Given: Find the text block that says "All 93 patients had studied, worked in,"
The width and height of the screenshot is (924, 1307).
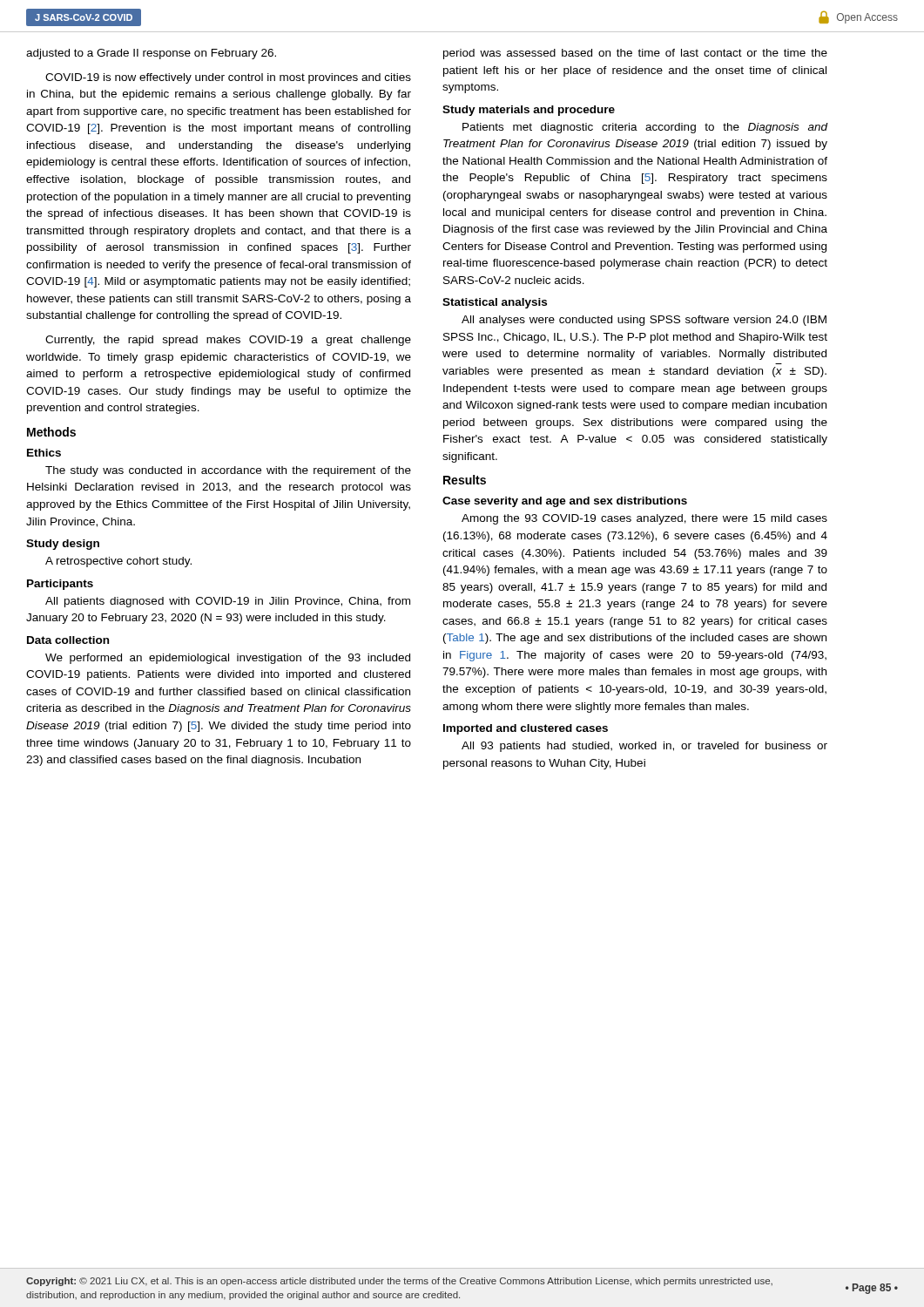Looking at the screenshot, I should point(635,754).
